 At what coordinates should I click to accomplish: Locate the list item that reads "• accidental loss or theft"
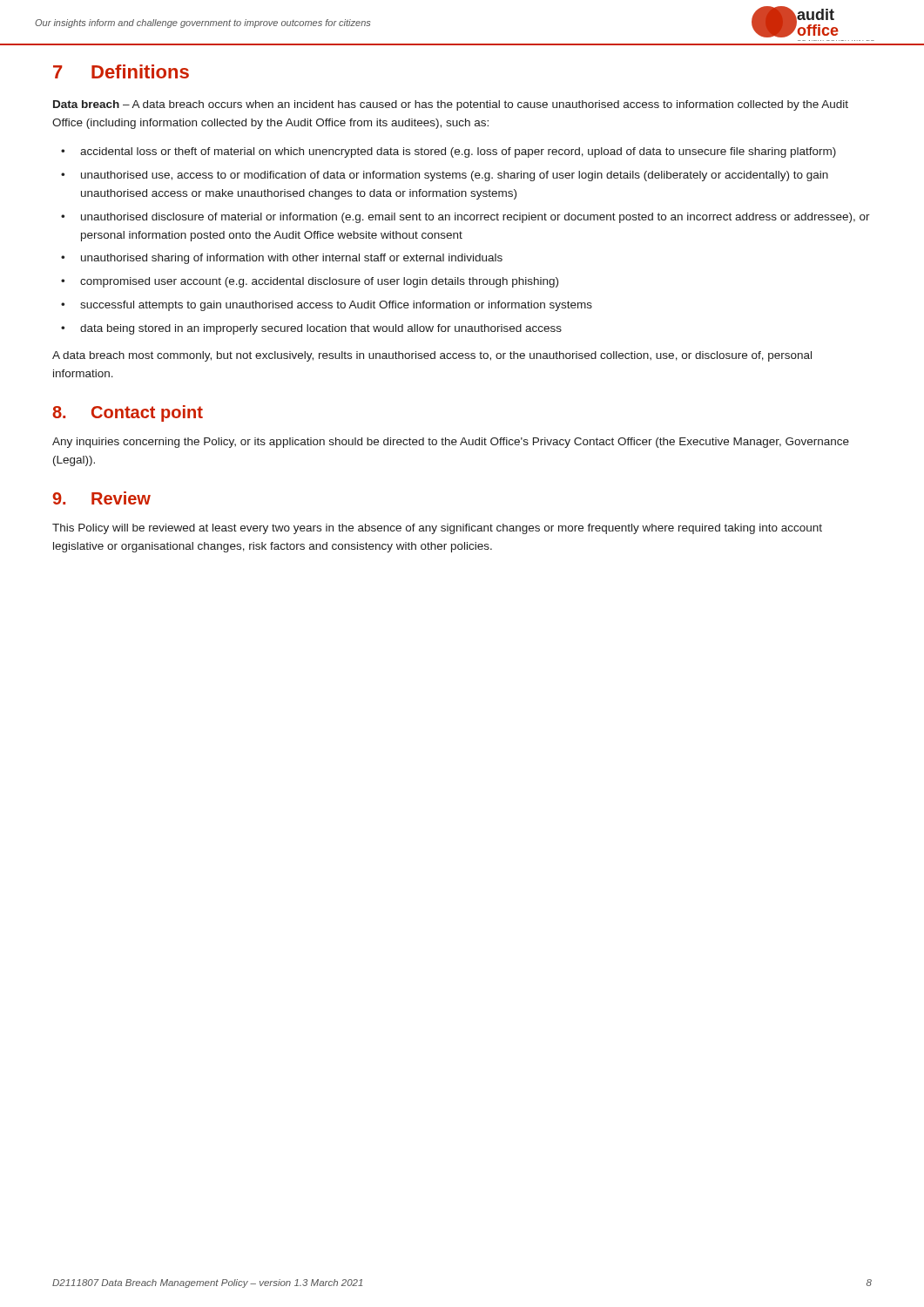(466, 152)
